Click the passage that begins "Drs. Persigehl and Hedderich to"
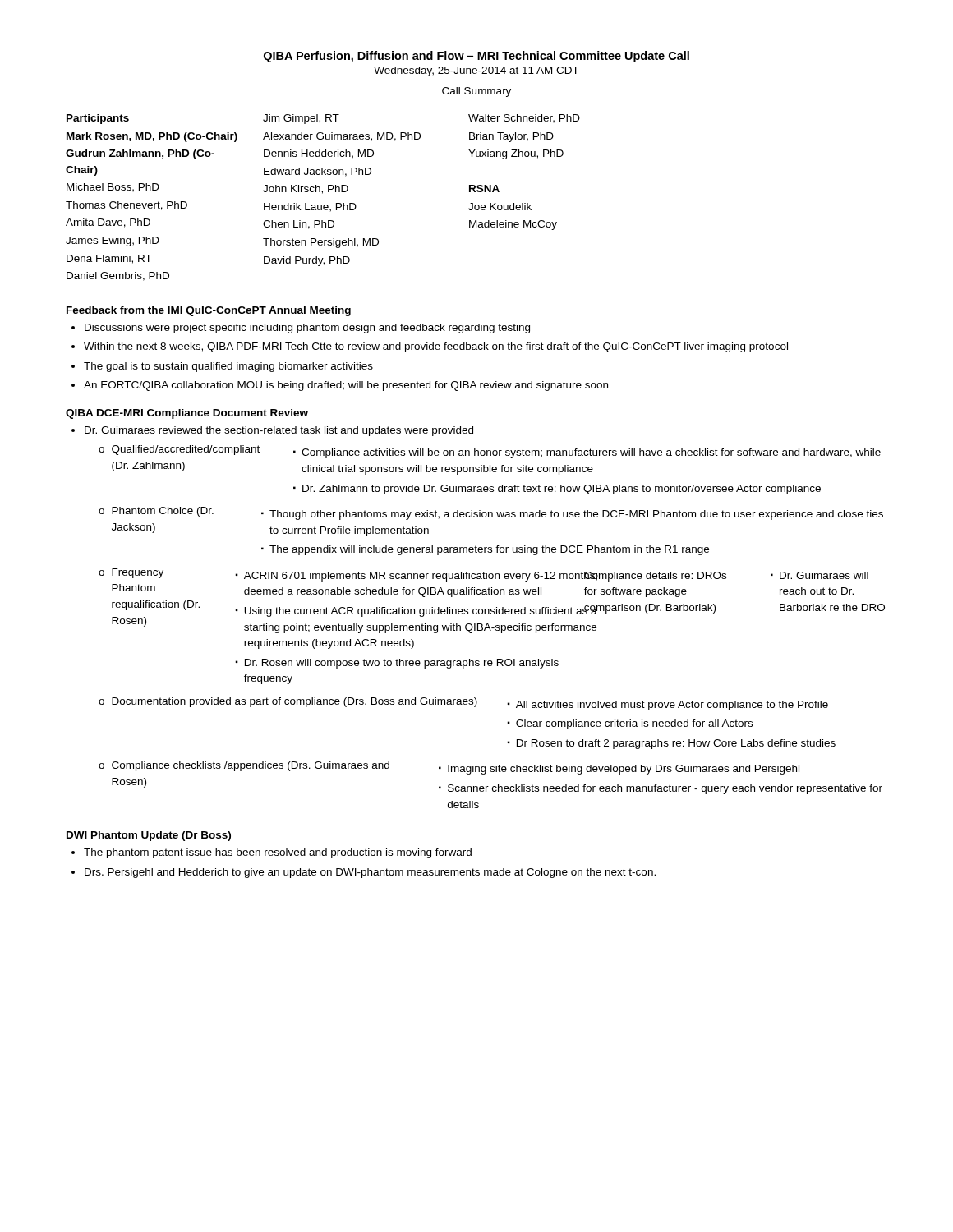 [x=370, y=872]
